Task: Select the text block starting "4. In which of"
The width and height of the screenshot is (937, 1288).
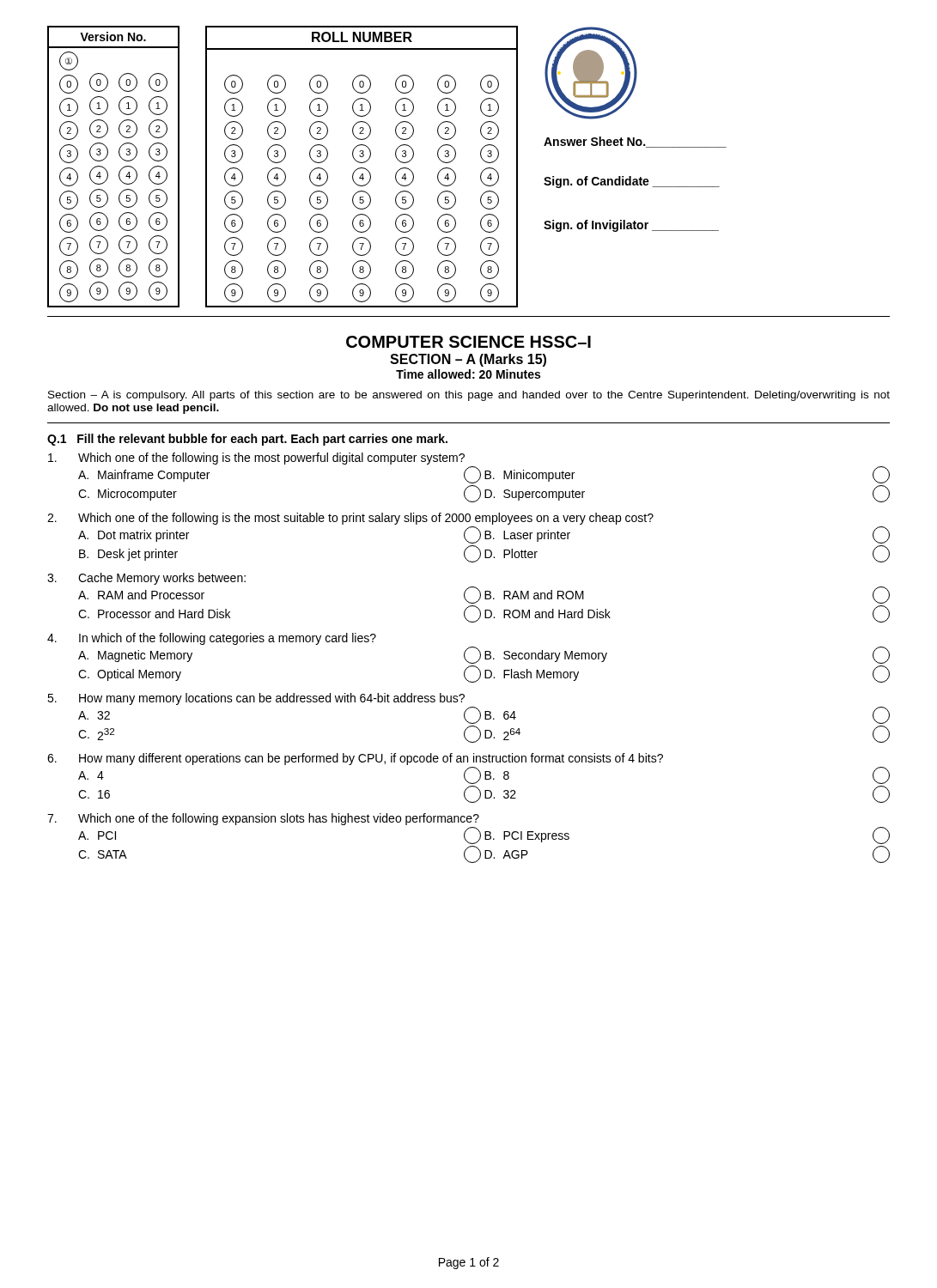Action: coord(468,657)
